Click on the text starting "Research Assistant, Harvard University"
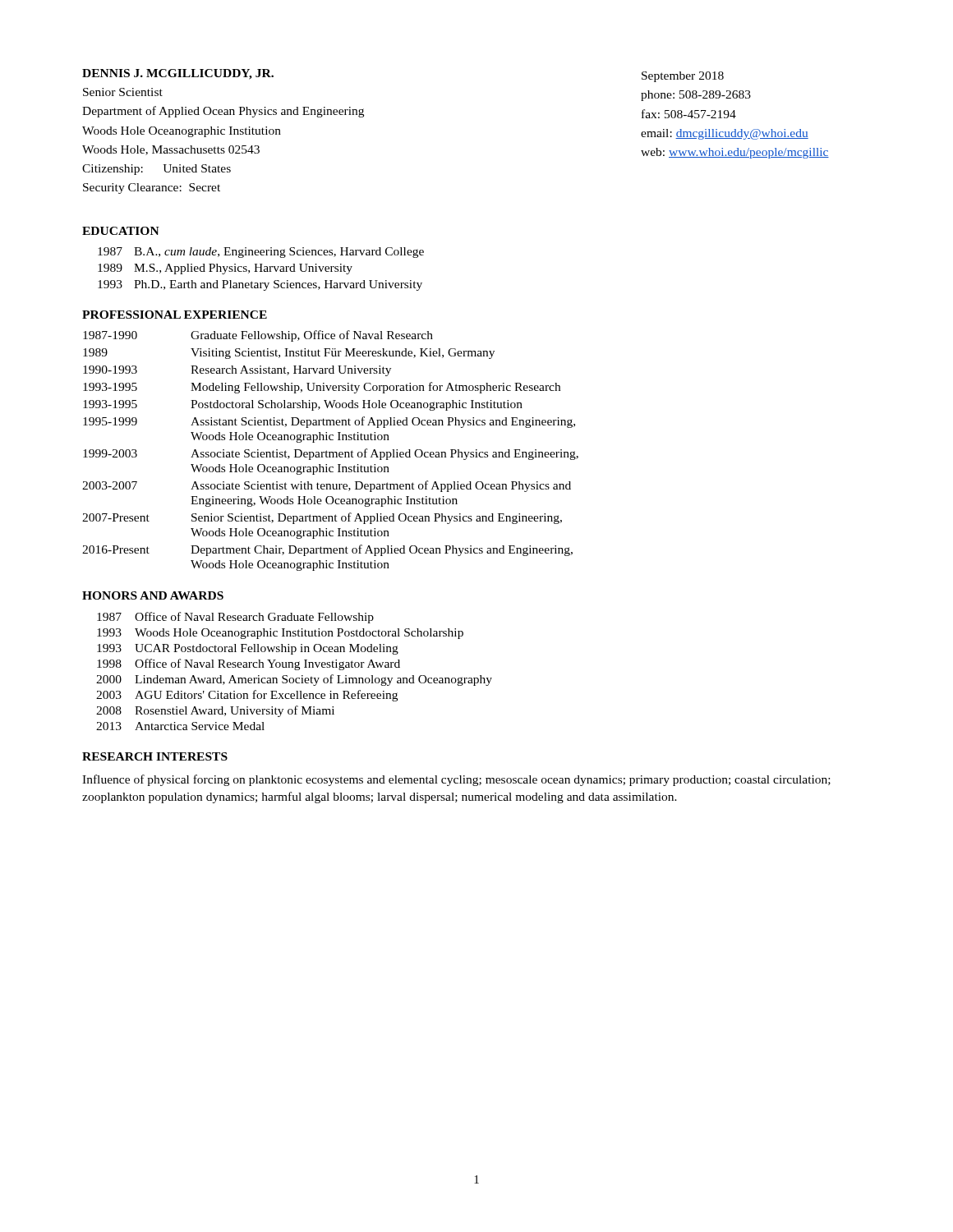 point(291,369)
